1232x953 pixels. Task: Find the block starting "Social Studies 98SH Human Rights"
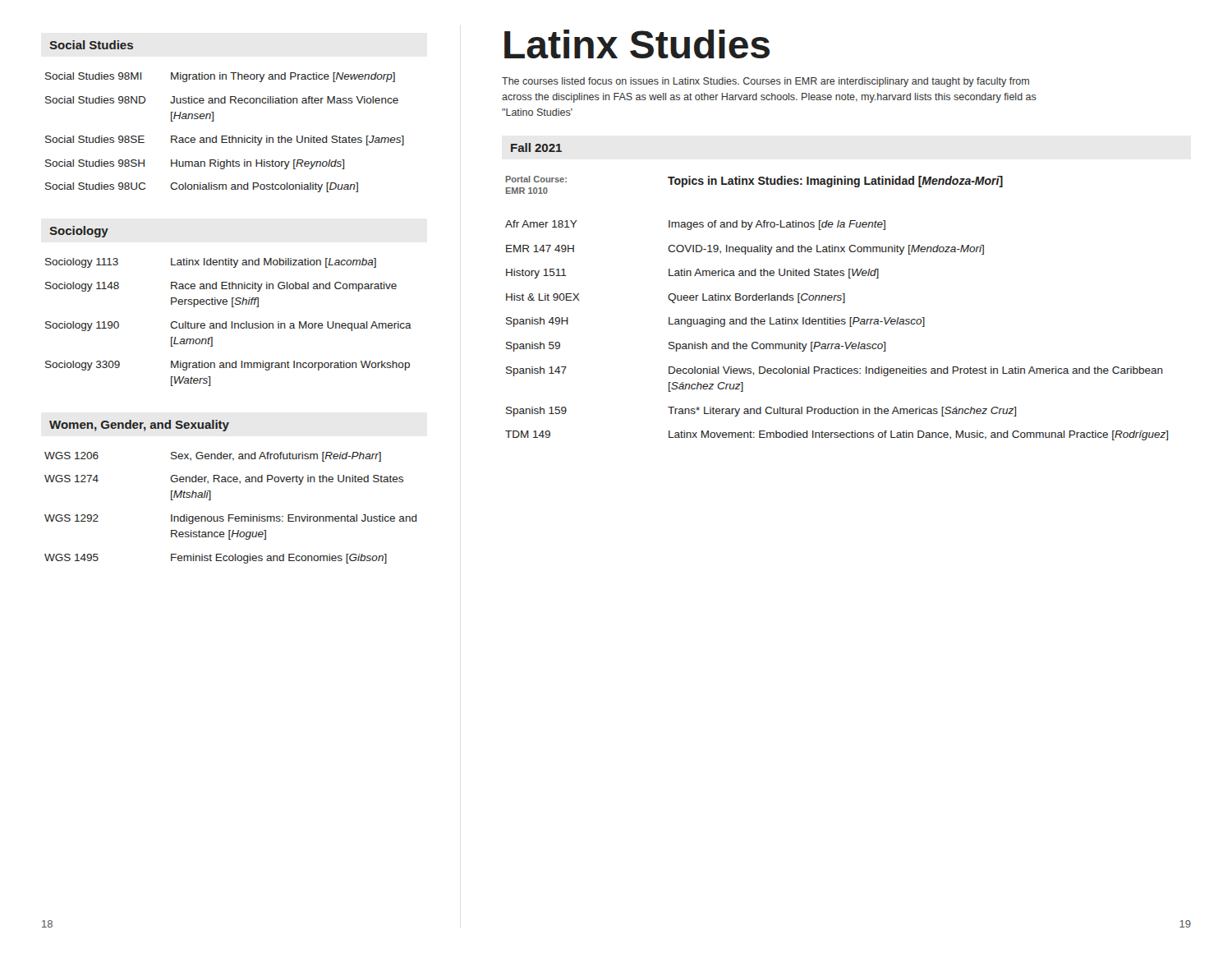[234, 163]
